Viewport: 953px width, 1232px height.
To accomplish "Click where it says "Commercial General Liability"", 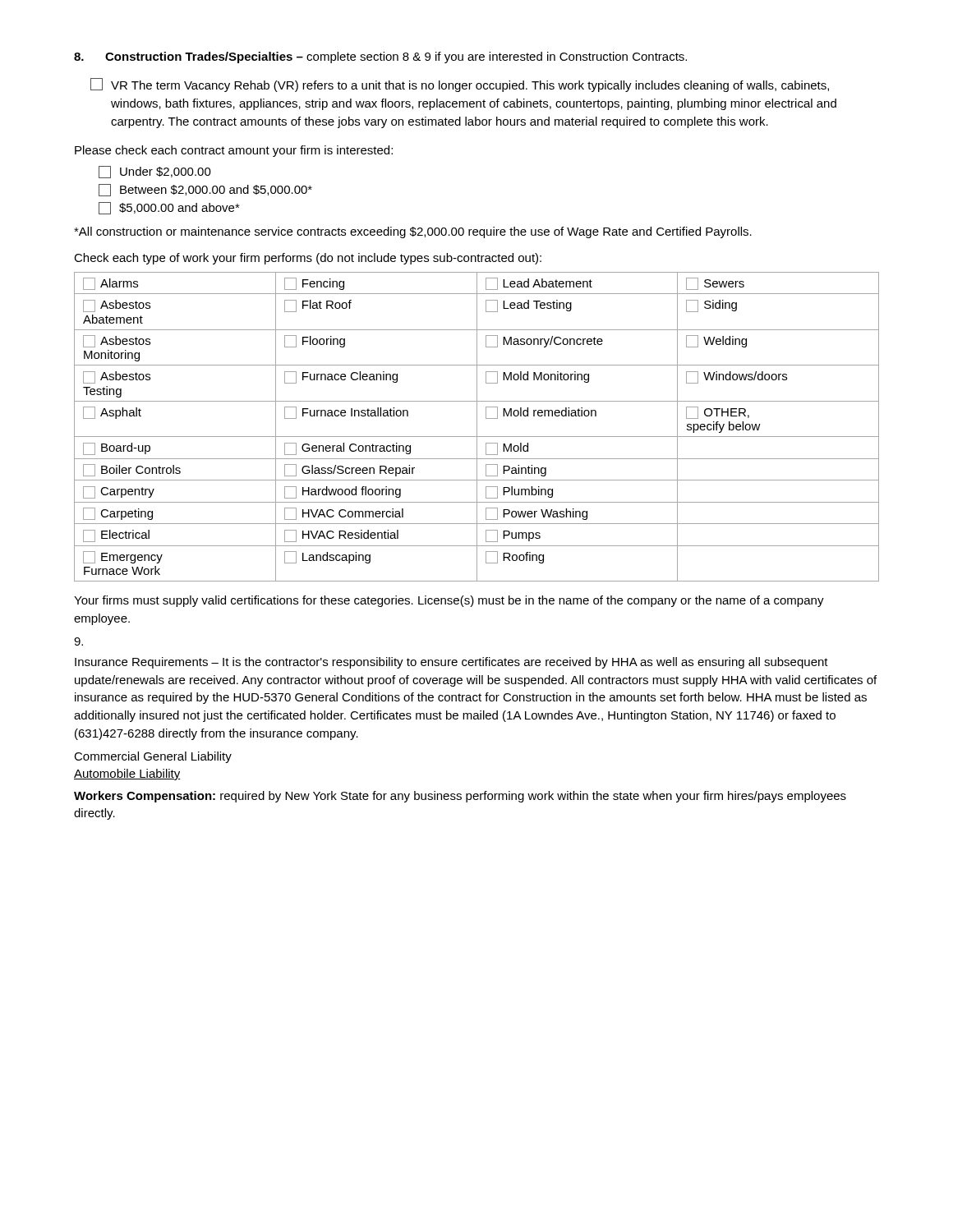I will tap(153, 756).
